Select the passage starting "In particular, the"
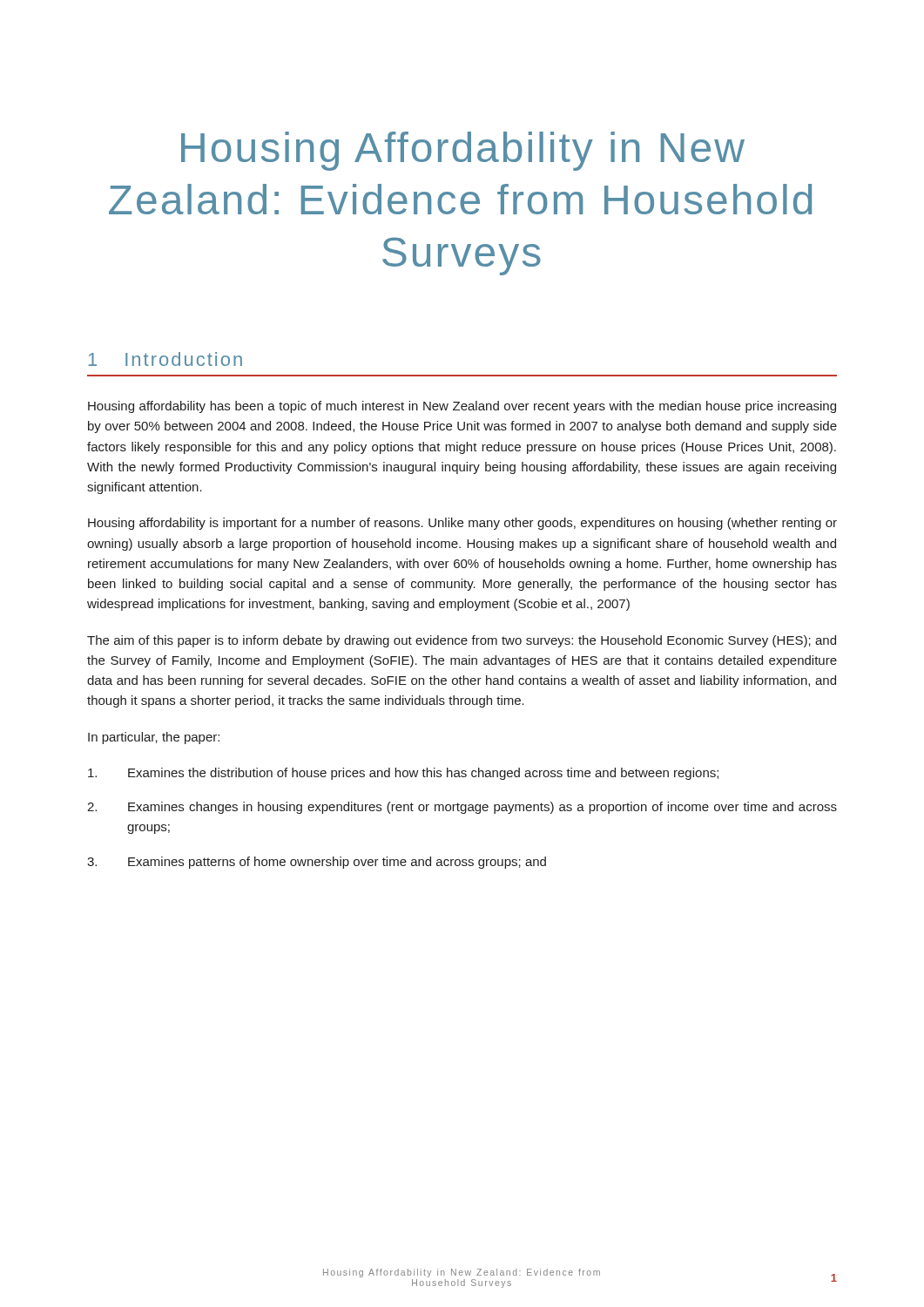 (154, 736)
